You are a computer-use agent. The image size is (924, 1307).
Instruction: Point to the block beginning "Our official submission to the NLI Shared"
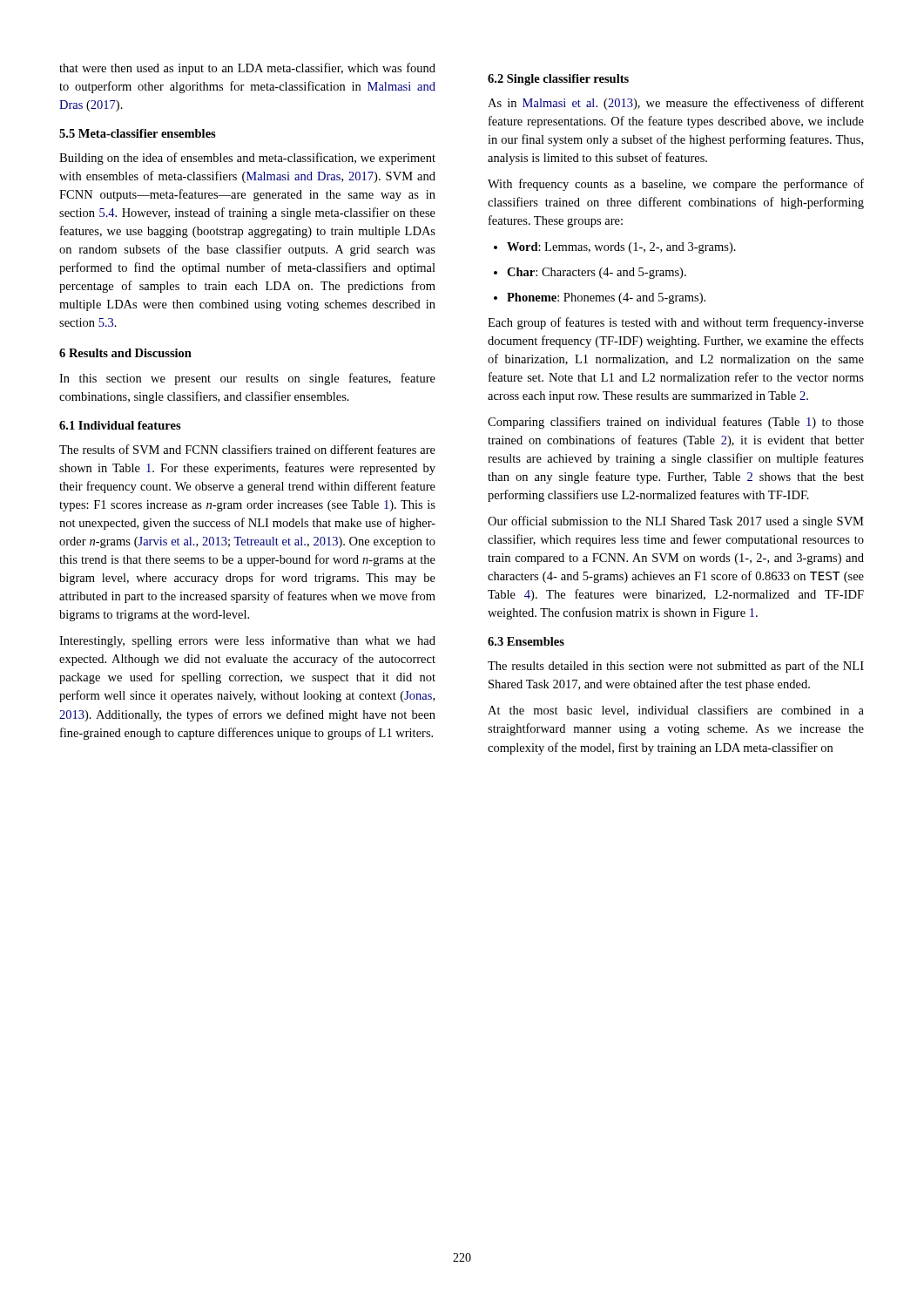pyautogui.click(x=676, y=568)
